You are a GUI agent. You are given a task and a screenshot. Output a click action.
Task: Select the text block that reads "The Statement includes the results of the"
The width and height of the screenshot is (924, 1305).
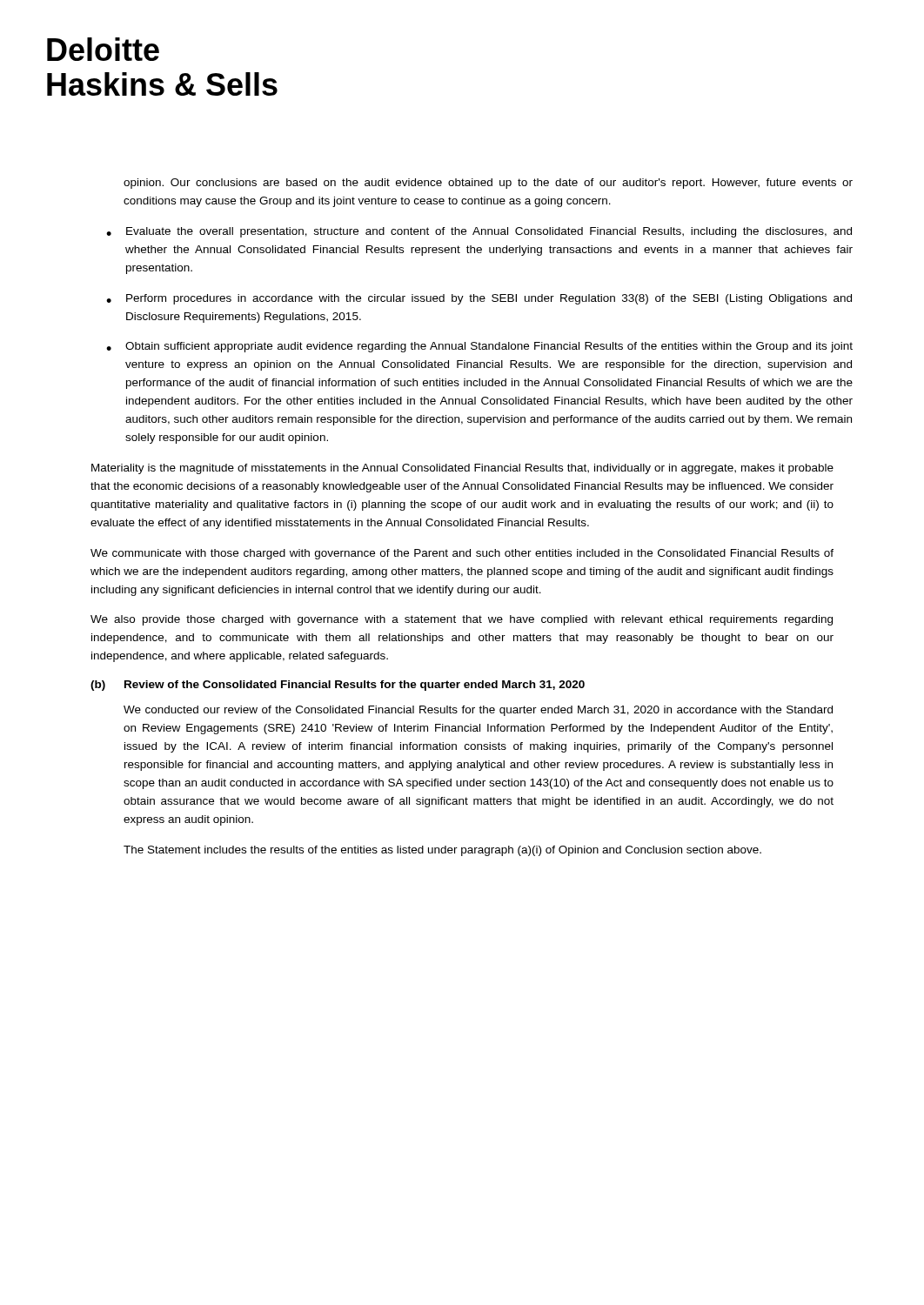click(443, 849)
